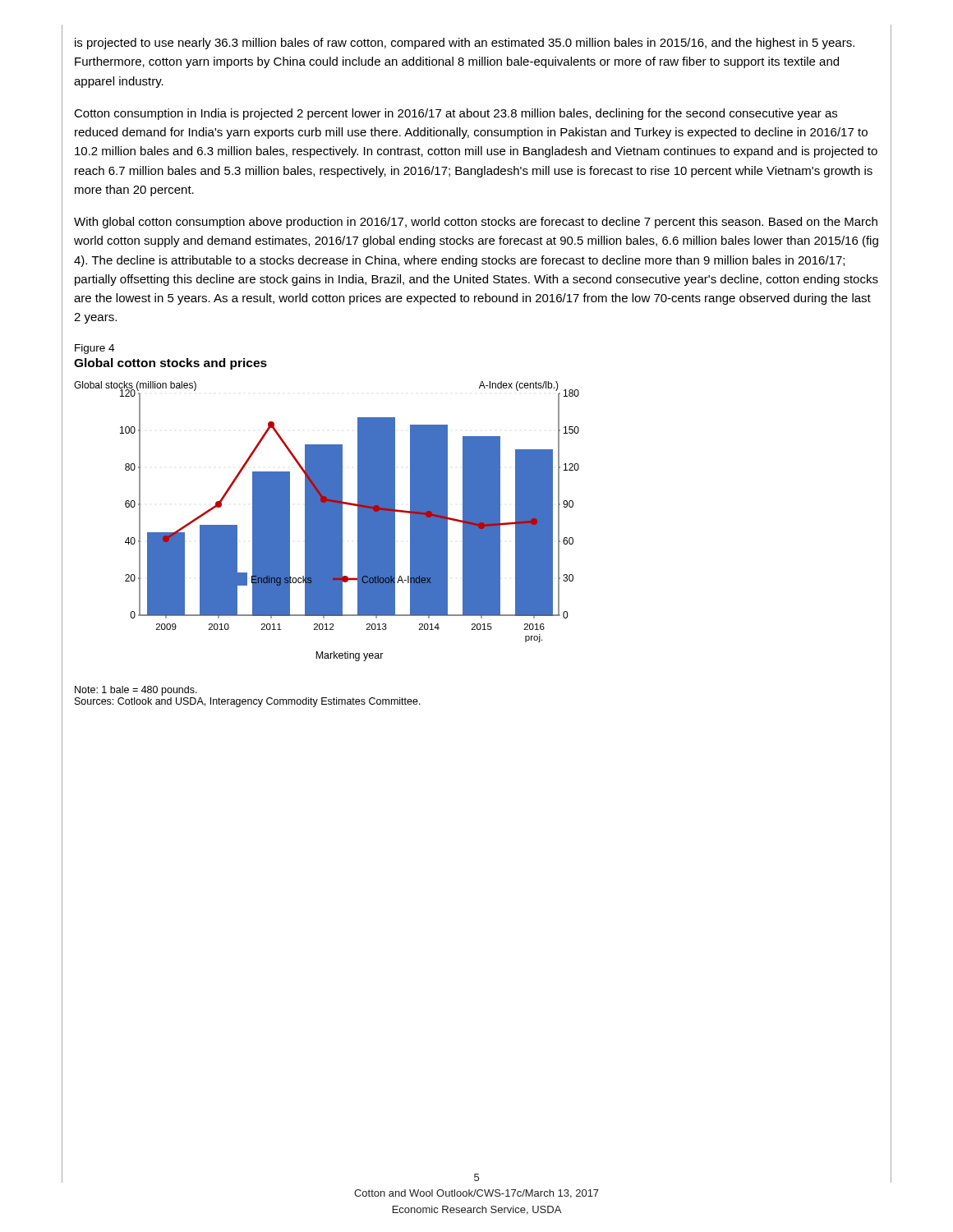This screenshot has height=1232, width=953.
Task: Find the block on this page that starts "Cotton consumption in"
Action: pos(476,151)
